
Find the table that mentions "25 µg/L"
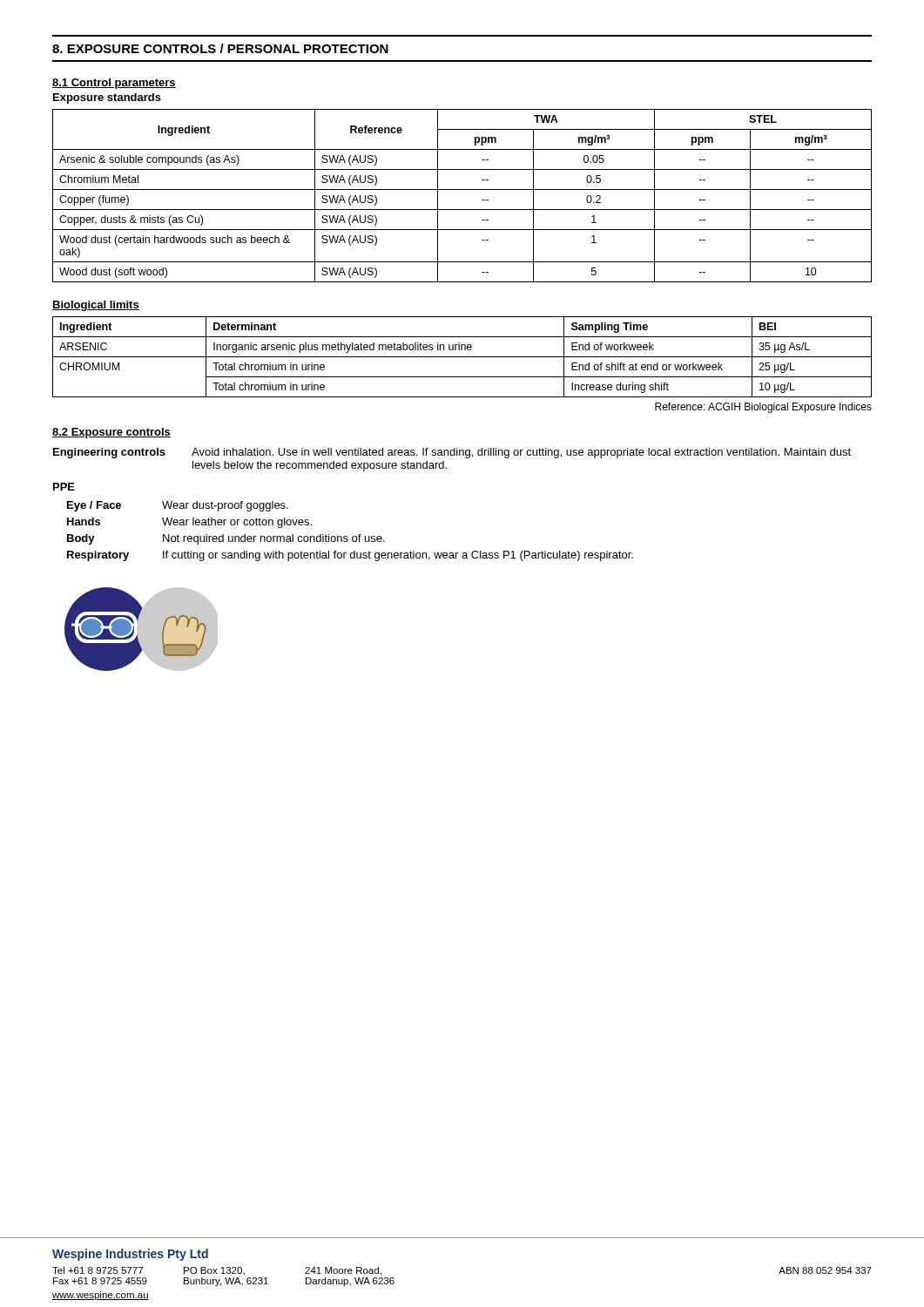pos(462,357)
